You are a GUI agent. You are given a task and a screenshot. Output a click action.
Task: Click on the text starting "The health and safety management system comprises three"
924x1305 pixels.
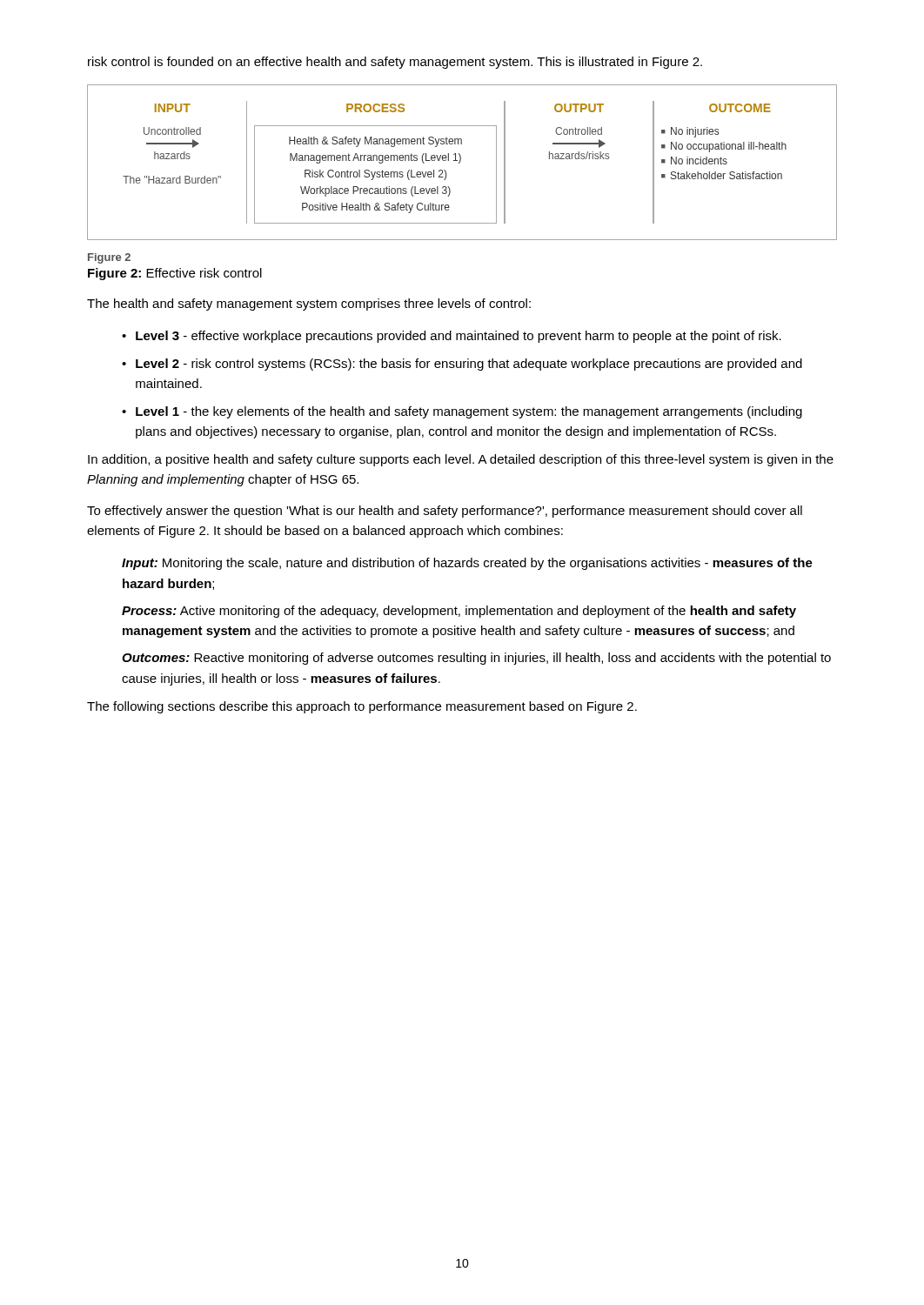tap(309, 304)
